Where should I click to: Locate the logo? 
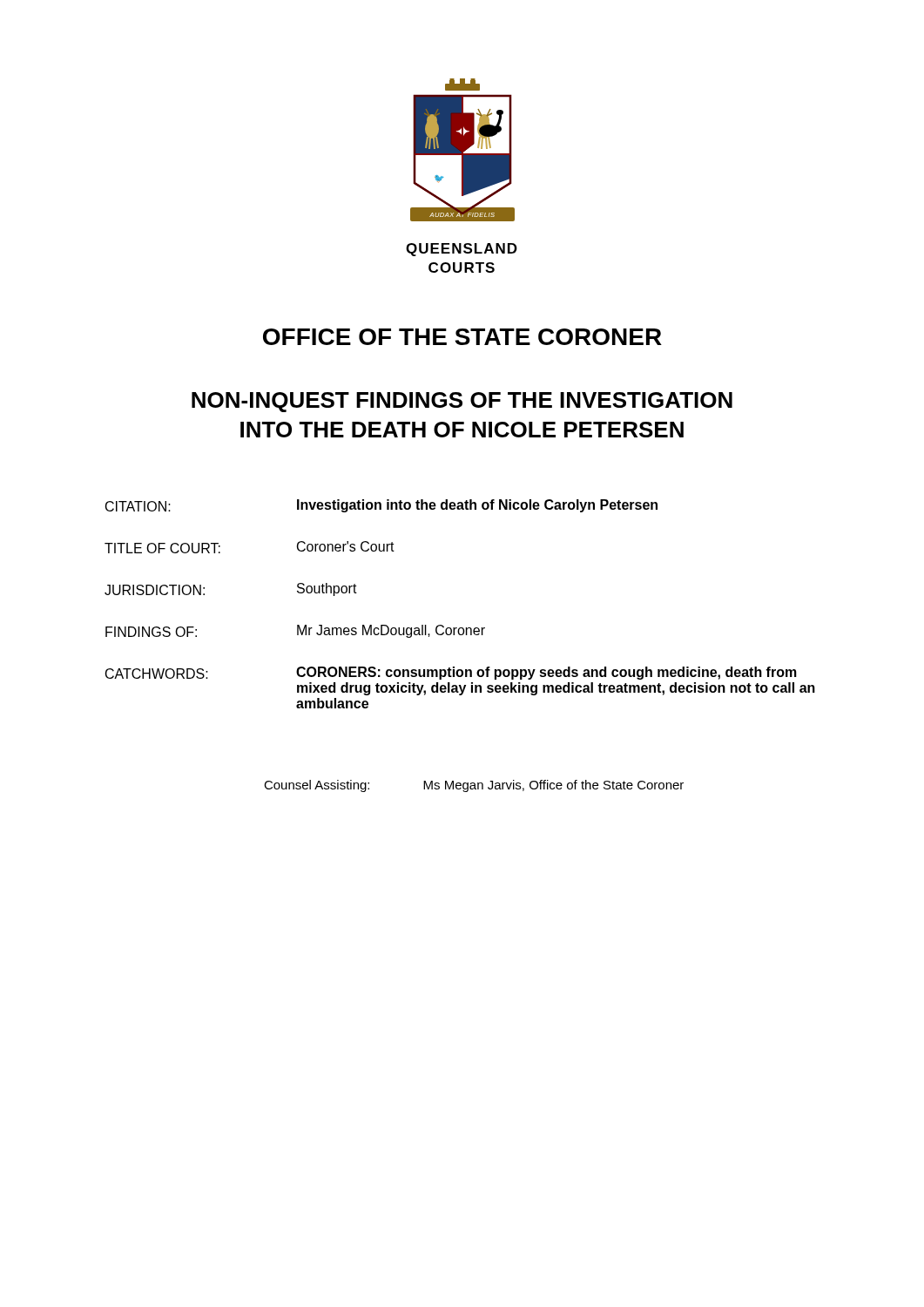(x=462, y=178)
